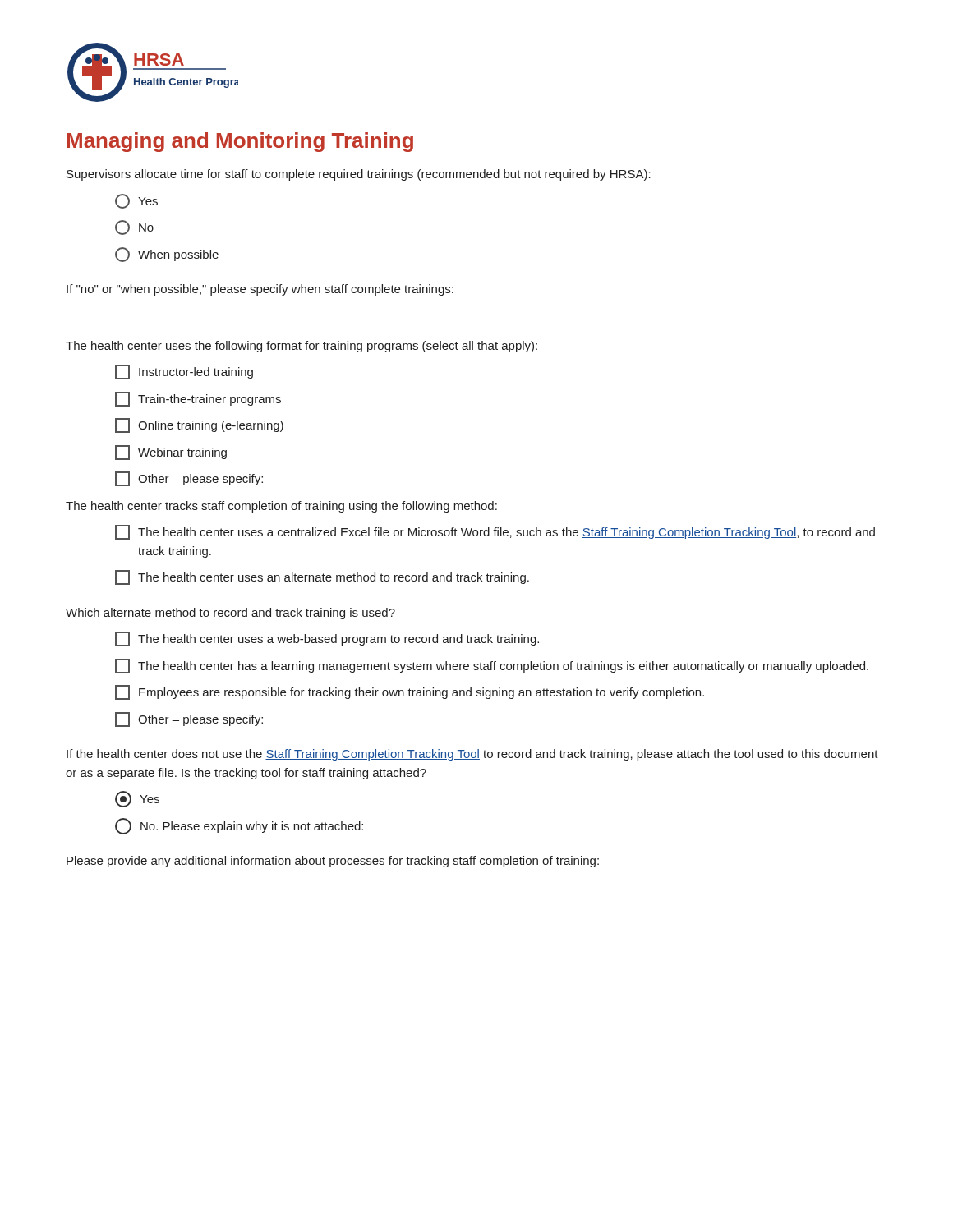Click on the logo
The image size is (953, 1232).
point(476,72)
